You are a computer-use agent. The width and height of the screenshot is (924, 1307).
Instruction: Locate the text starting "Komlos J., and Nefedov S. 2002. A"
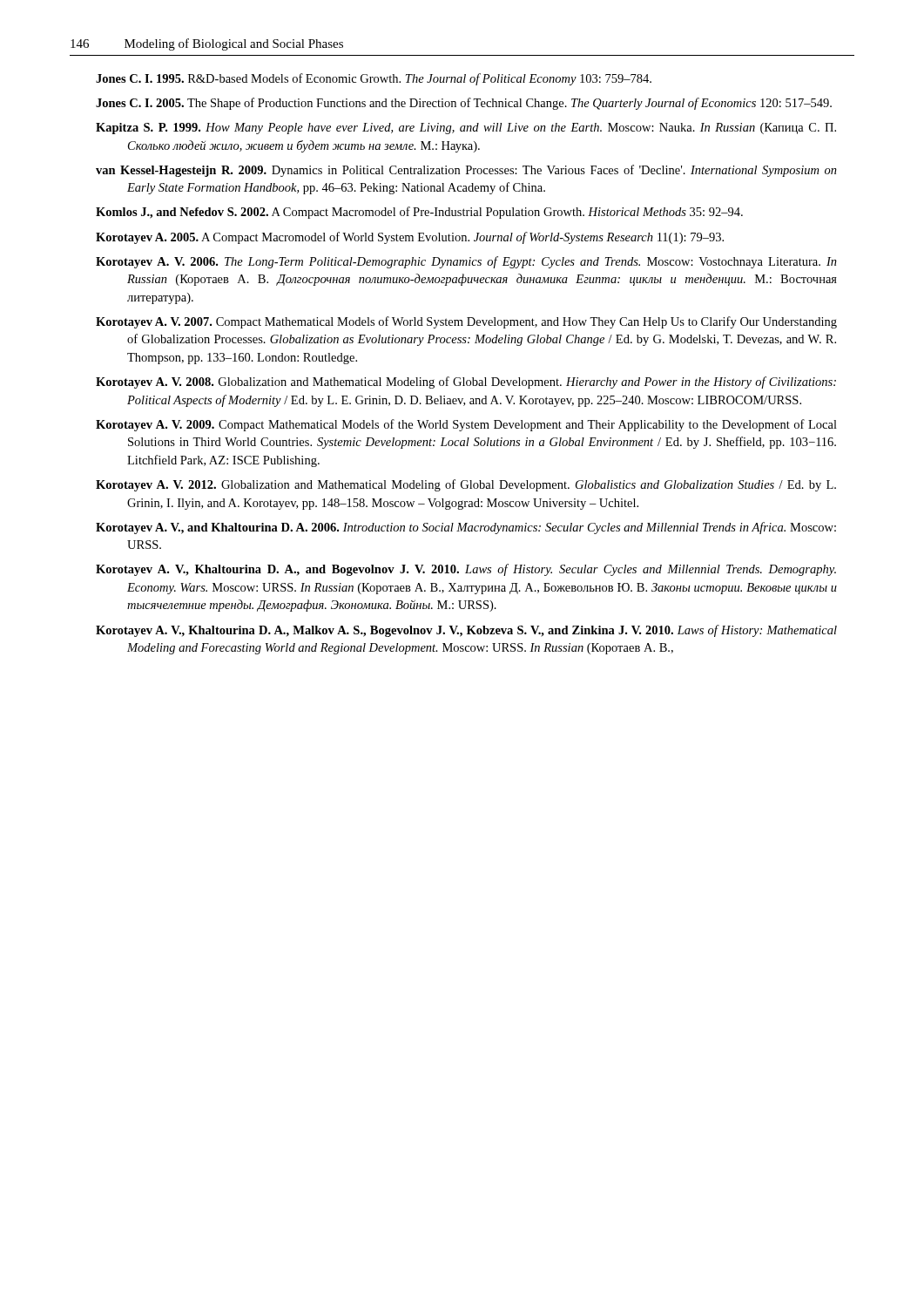tap(420, 212)
